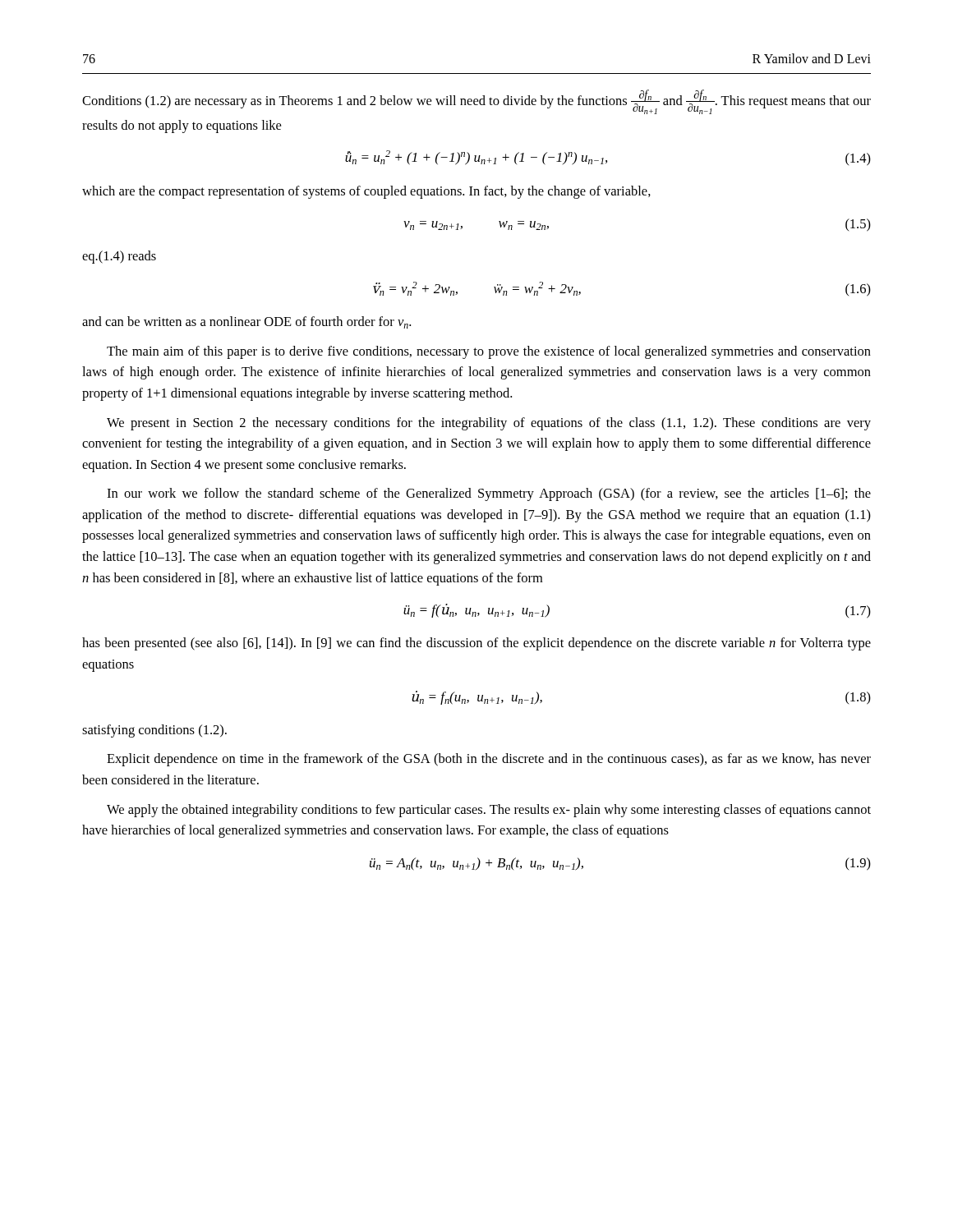This screenshot has width=953, height=1232.
Task: Locate the text starting "Conditions (1.2) are necessary as in Theorems"
Action: 476,112
